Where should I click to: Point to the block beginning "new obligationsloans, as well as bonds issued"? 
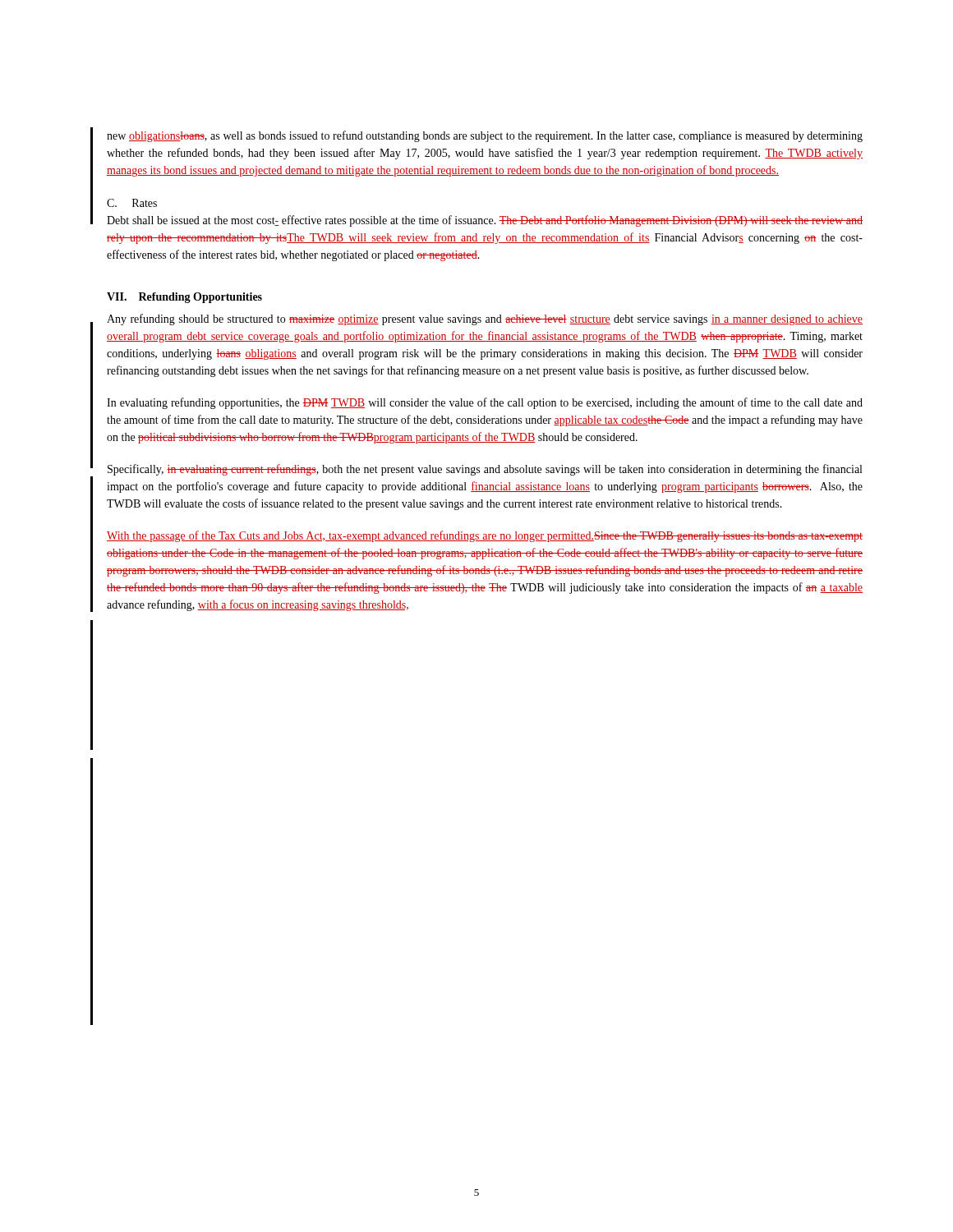coord(485,153)
